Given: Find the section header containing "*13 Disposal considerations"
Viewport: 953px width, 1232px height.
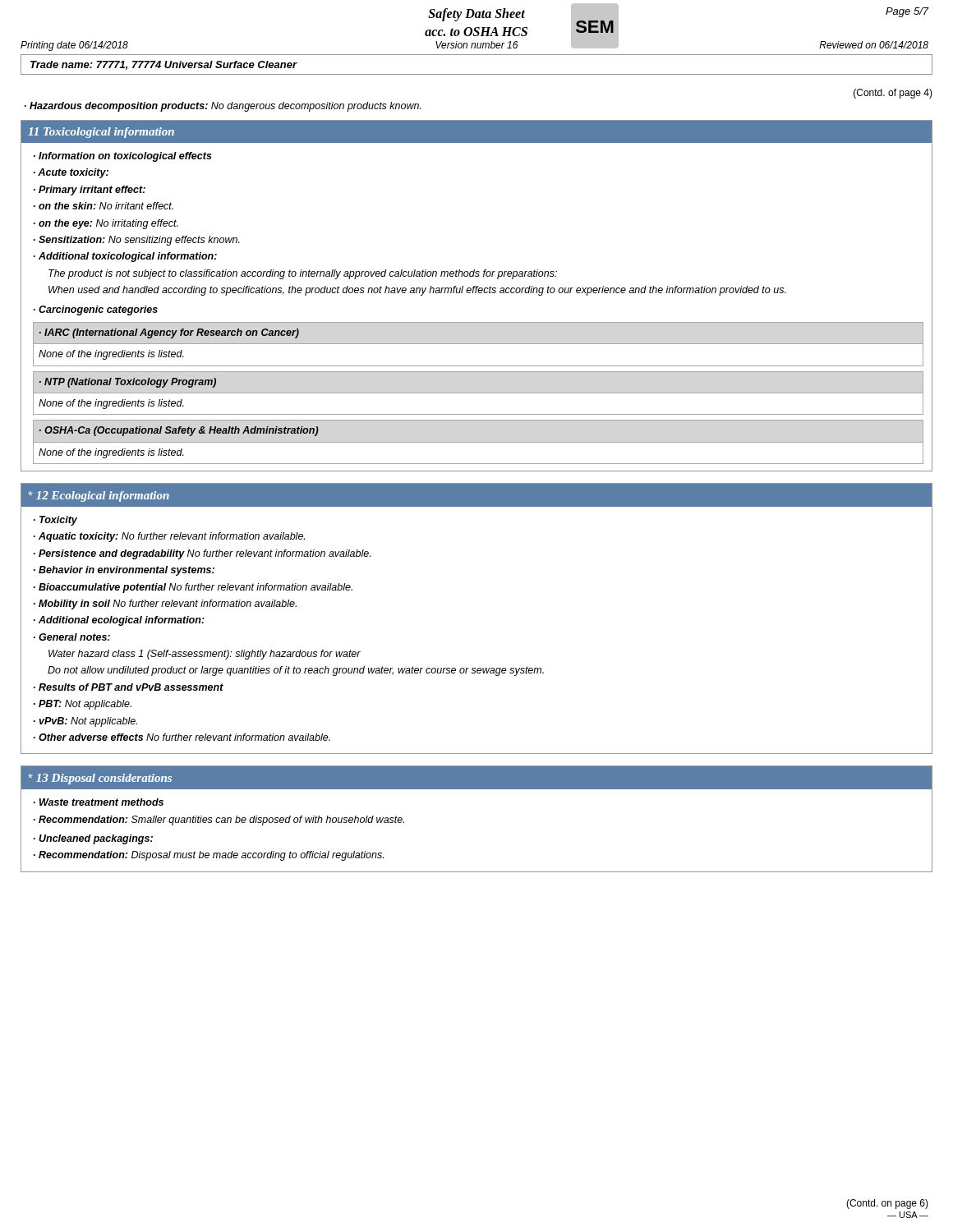Looking at the screenshot, I should point(476,819).
